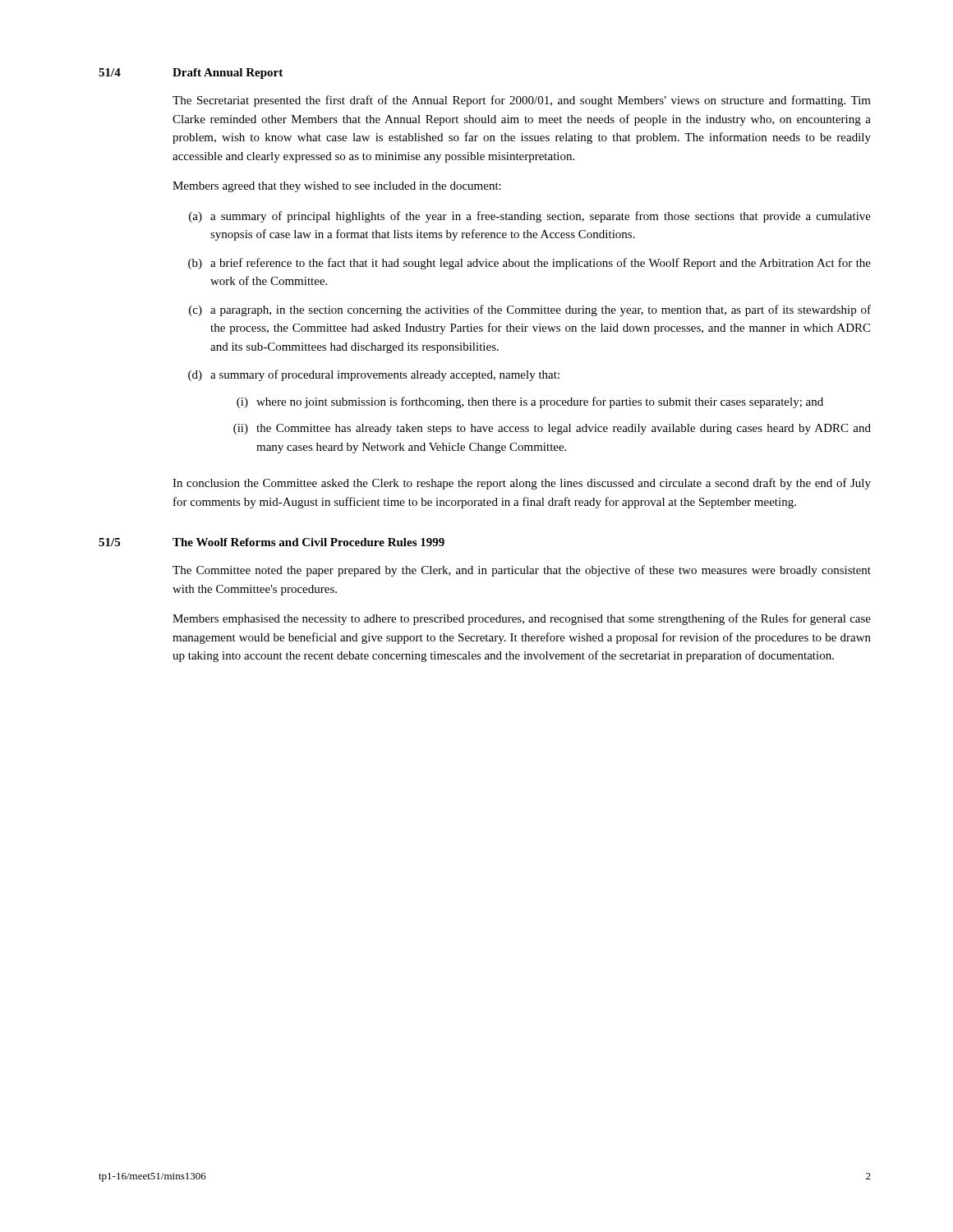Where is the passage that starts "(c) a paragraph, in the section"?
The height and width of the screenshot is (1232, 953).
coord(522,328)
